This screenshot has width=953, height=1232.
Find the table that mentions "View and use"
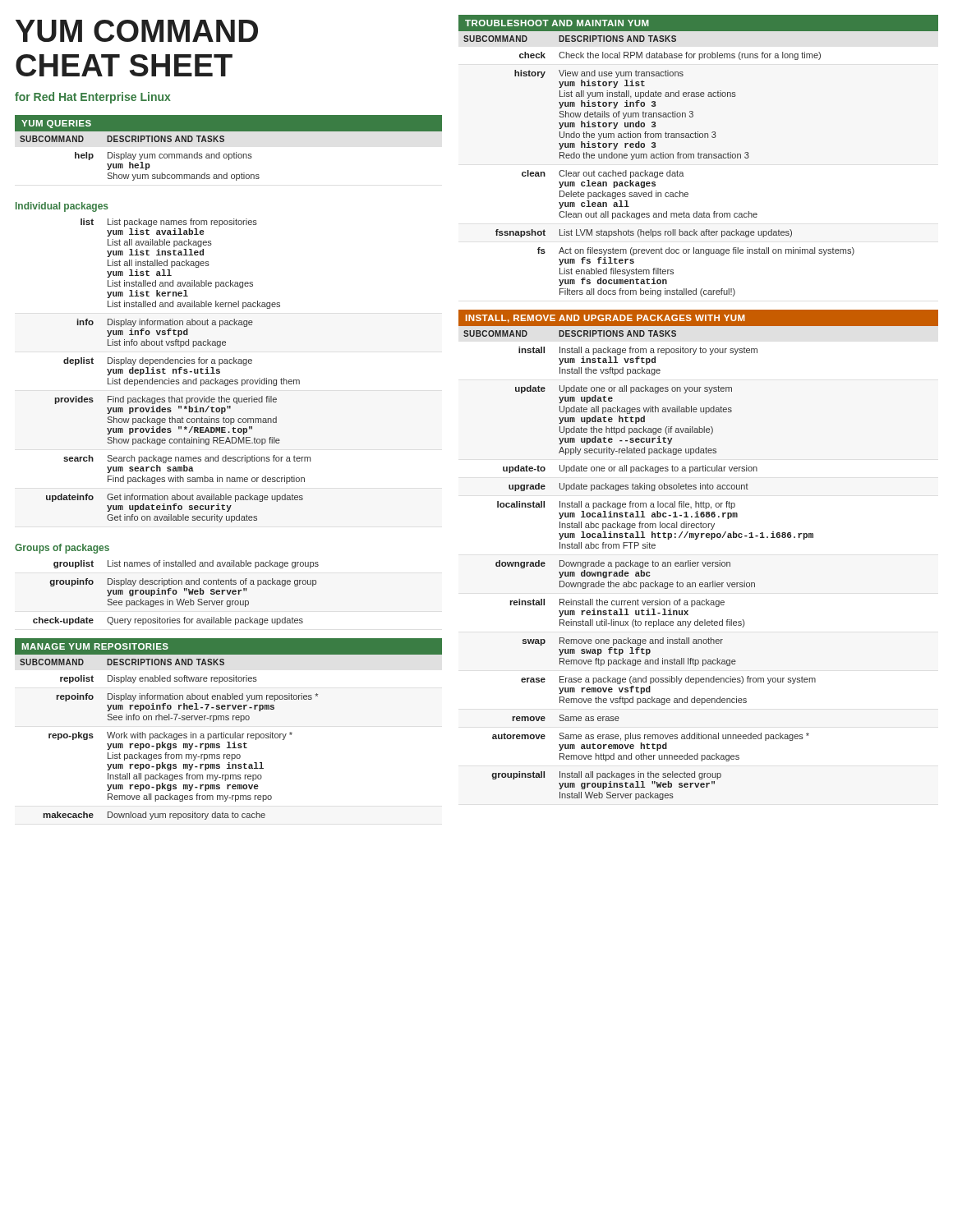698,166
